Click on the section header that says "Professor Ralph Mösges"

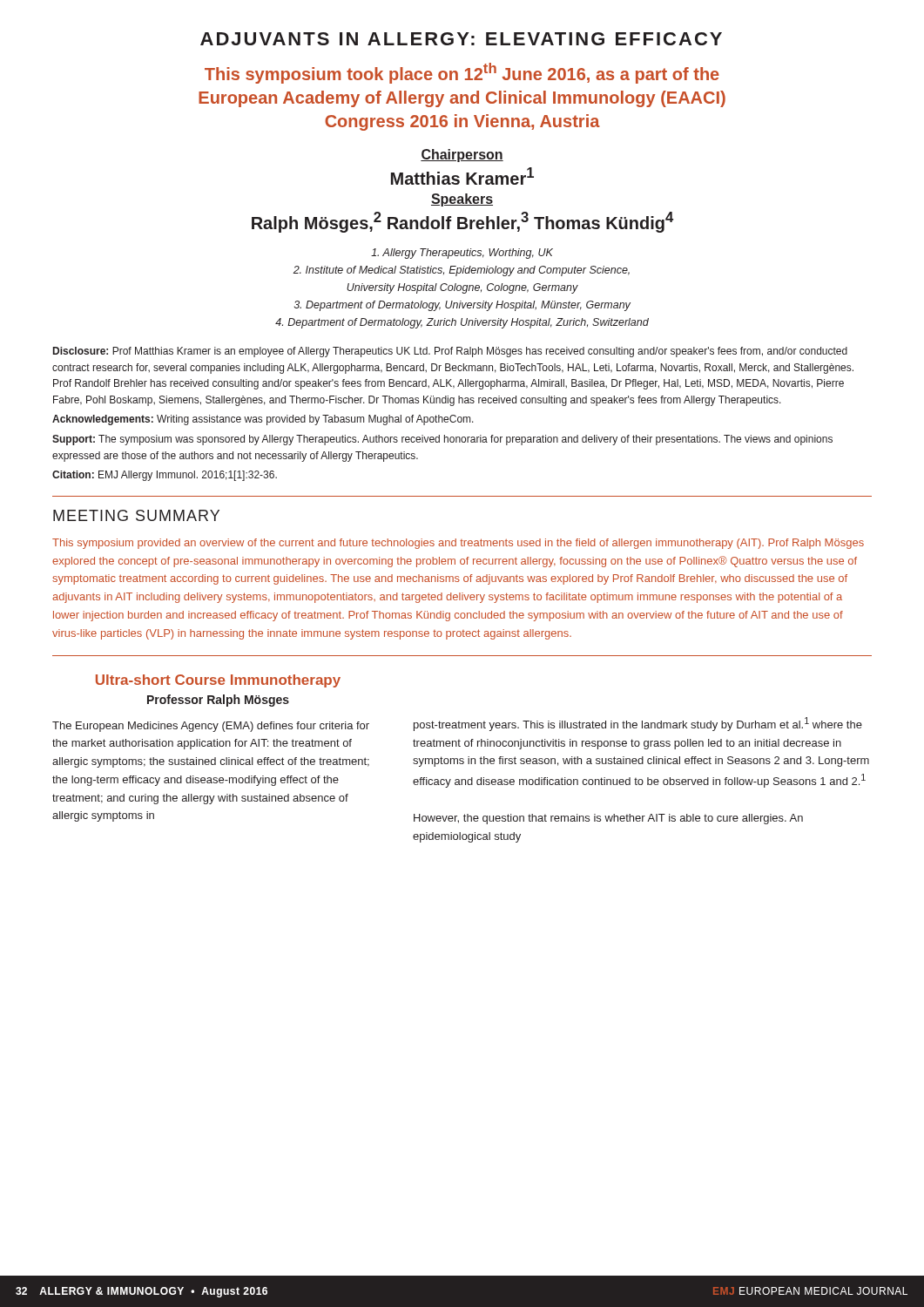tap(218, 699)
